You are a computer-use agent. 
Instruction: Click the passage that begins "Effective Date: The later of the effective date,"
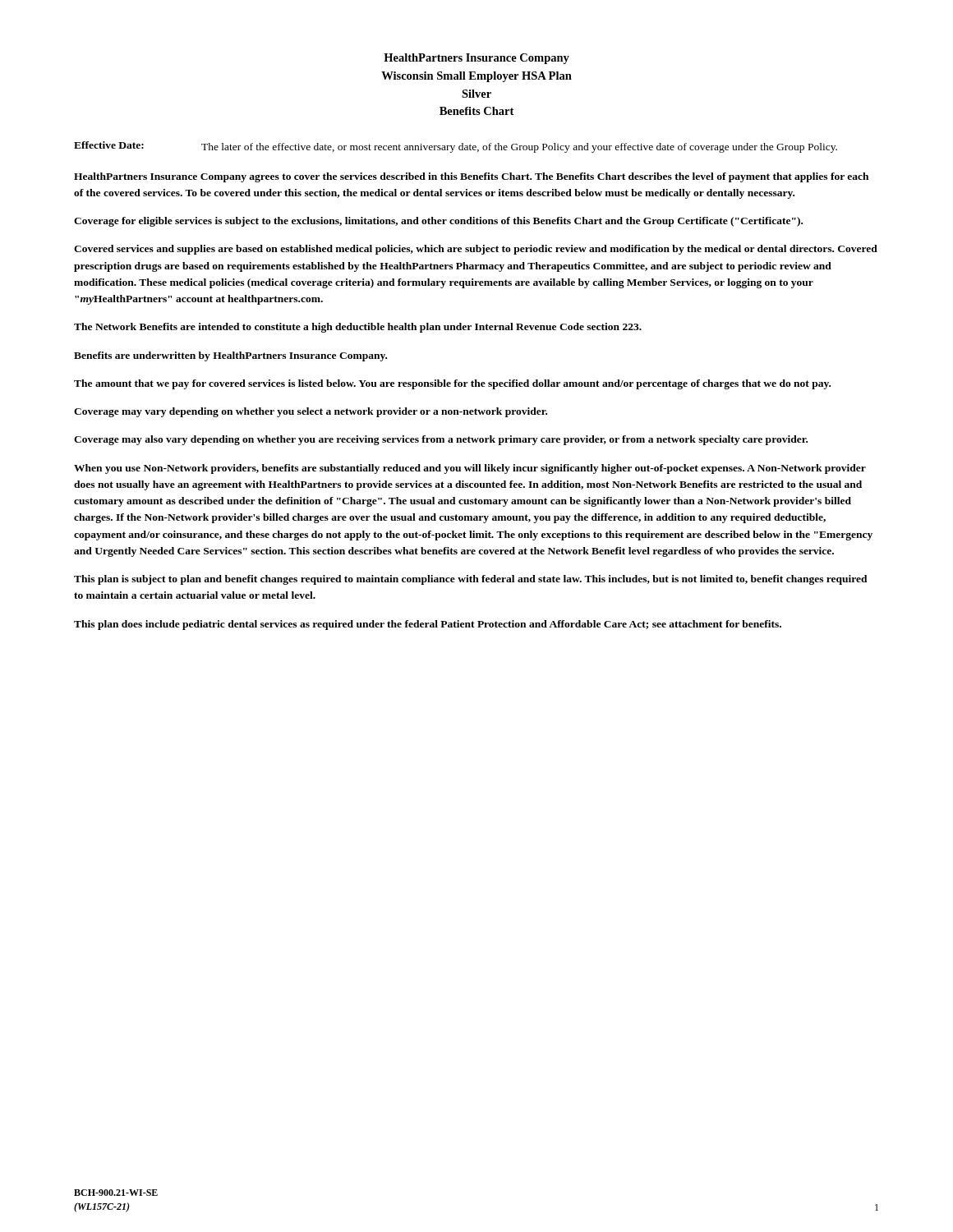tap(456, 147)
